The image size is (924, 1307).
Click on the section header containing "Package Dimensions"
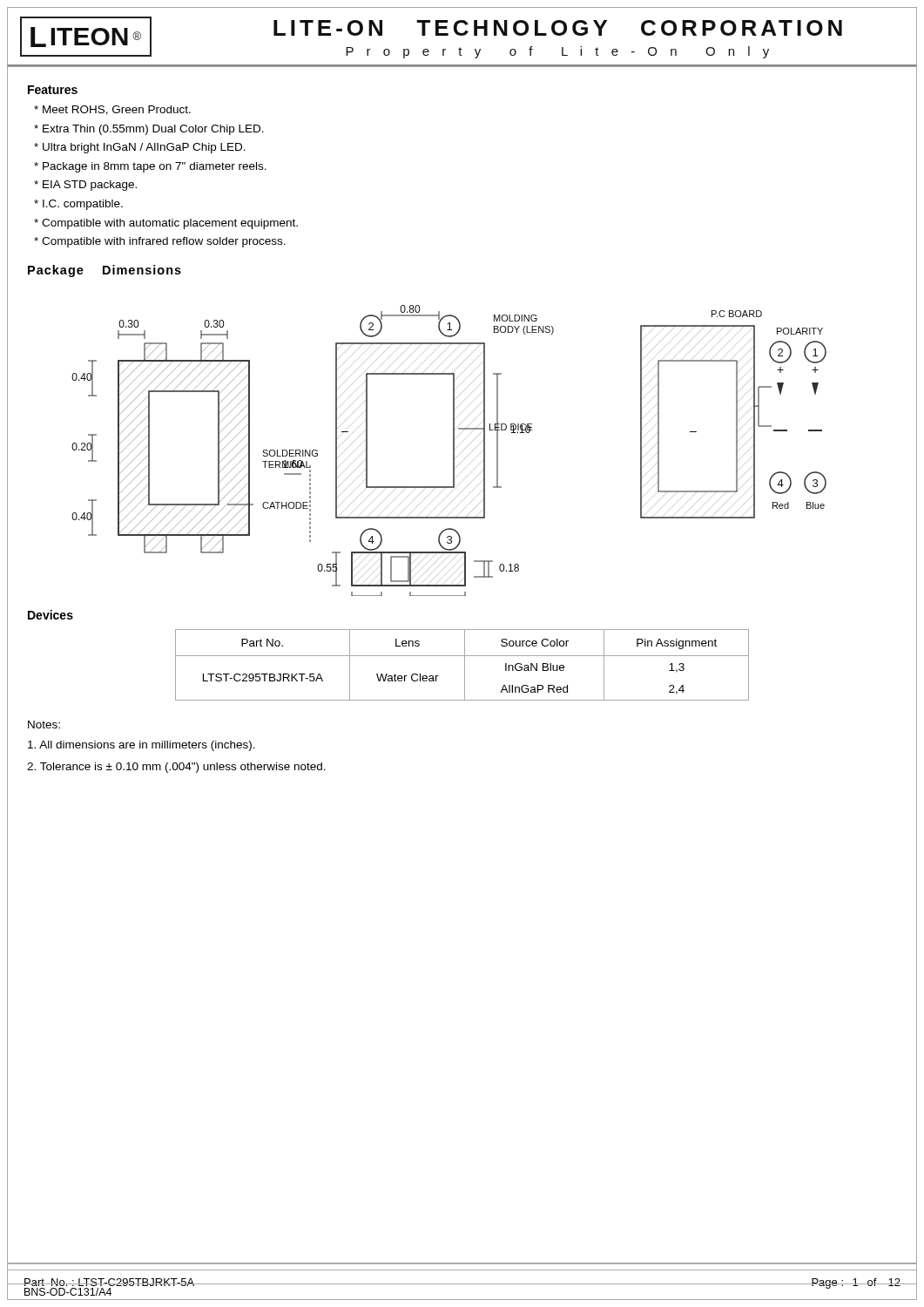coord(105,270)
